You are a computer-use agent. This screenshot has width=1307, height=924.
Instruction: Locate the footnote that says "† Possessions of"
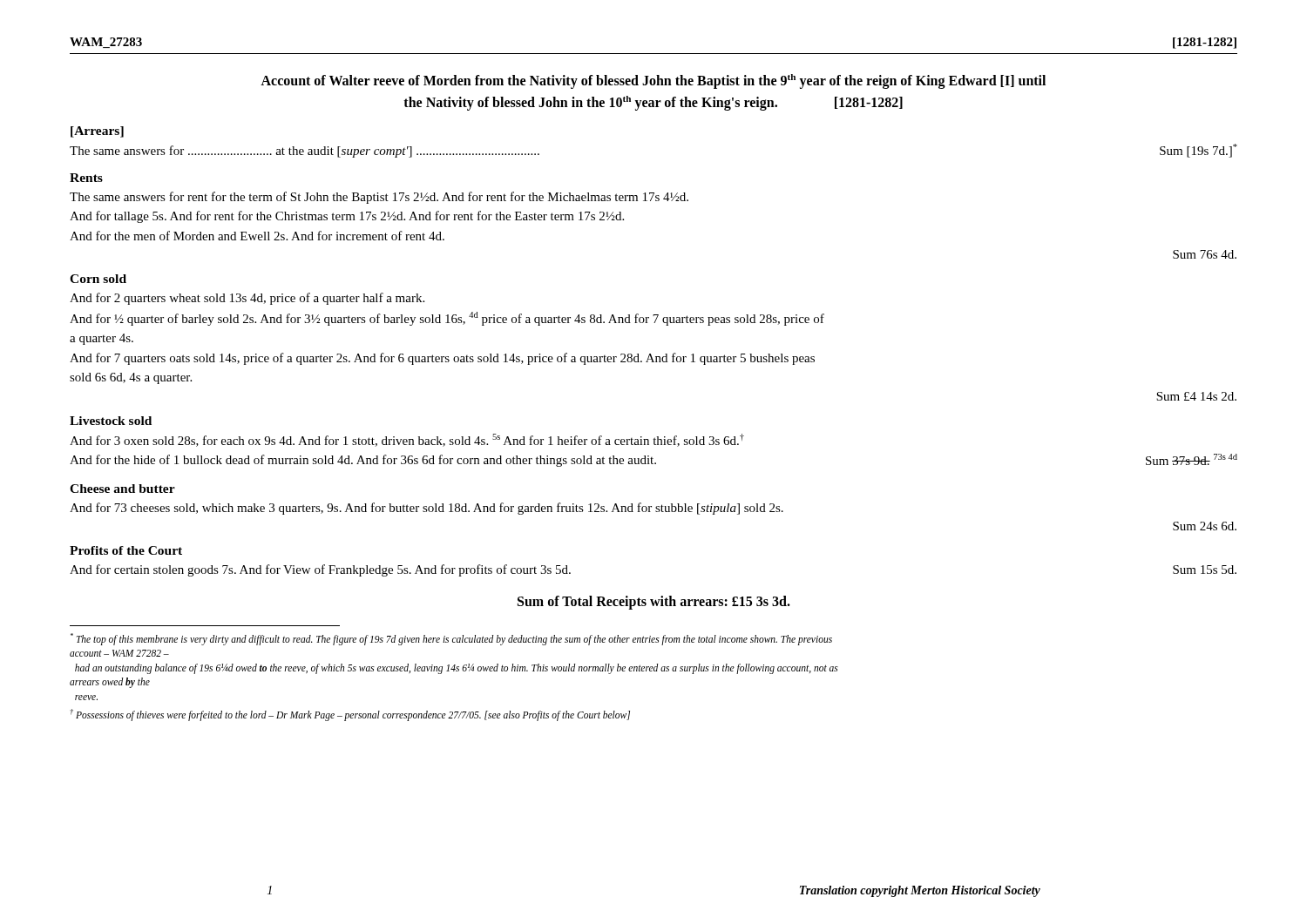[350, 714]
